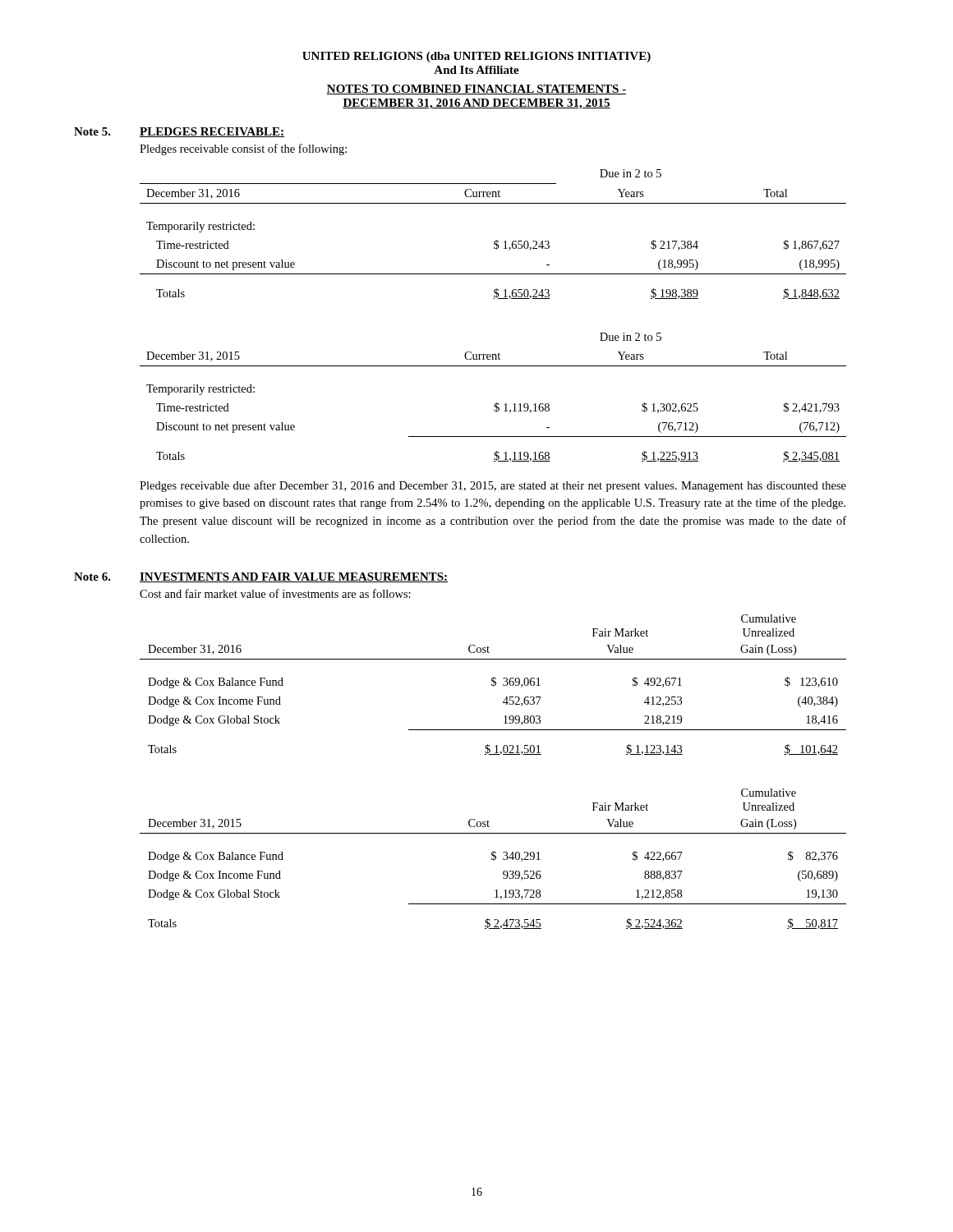This screenshot has width=953, height=1232.
Task: Find the section header on this page that starts "NOTES TO COMBINED"
Action: (x=476, y=96)
